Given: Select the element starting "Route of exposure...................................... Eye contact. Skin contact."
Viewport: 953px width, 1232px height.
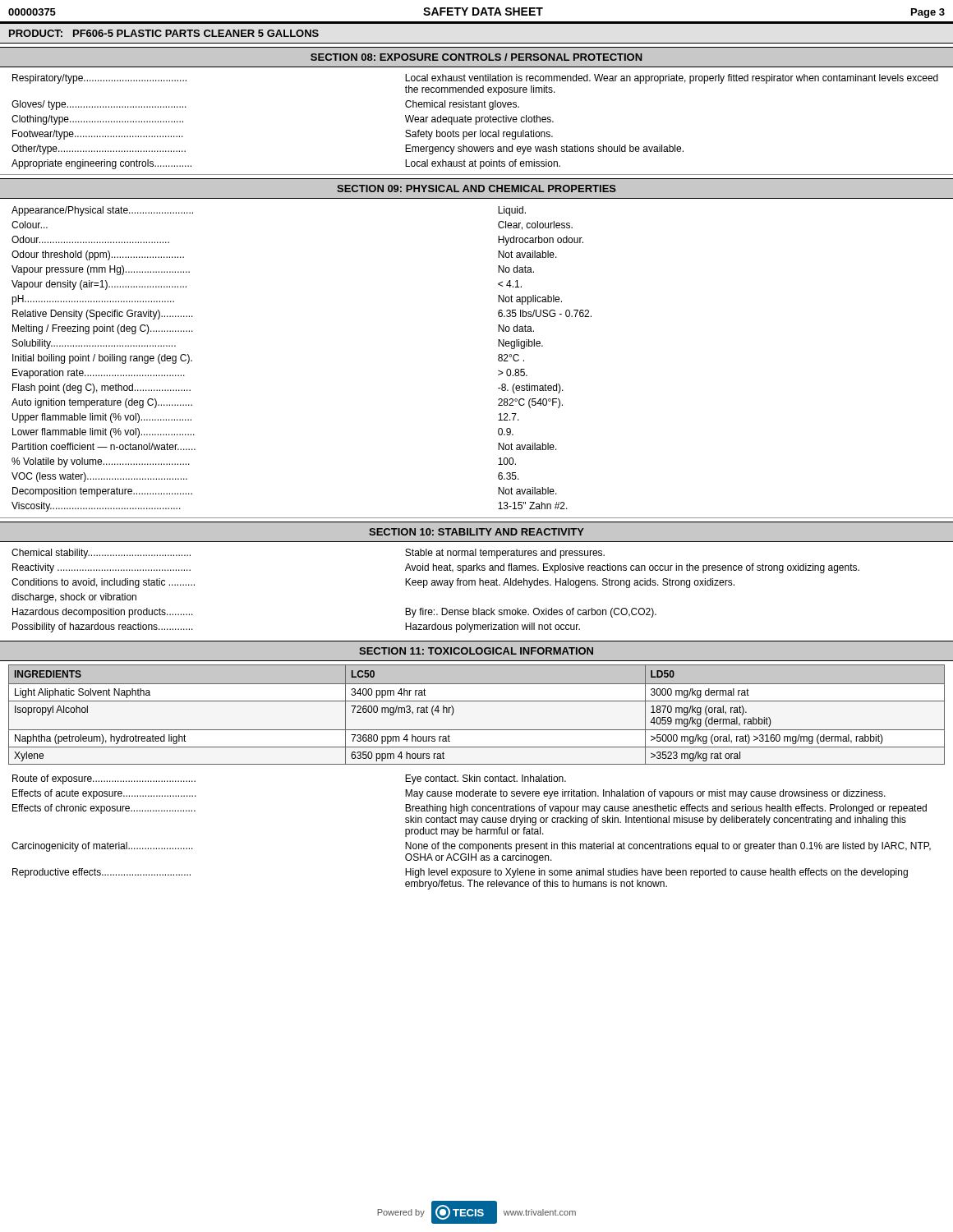Looking at the screenshot, I should point(476,831).
